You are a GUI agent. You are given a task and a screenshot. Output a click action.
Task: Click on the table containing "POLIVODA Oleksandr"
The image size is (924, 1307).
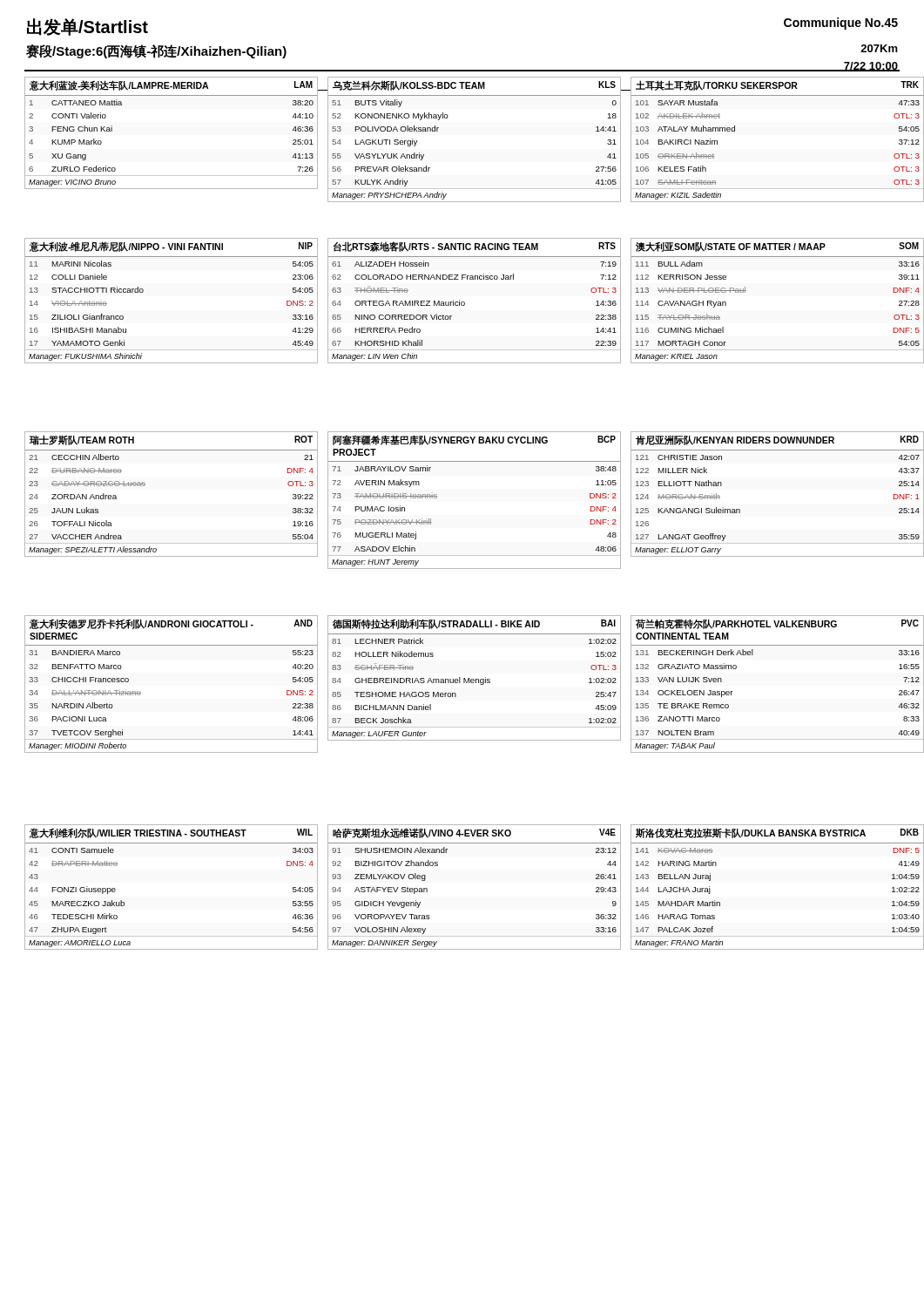(474, 140)
